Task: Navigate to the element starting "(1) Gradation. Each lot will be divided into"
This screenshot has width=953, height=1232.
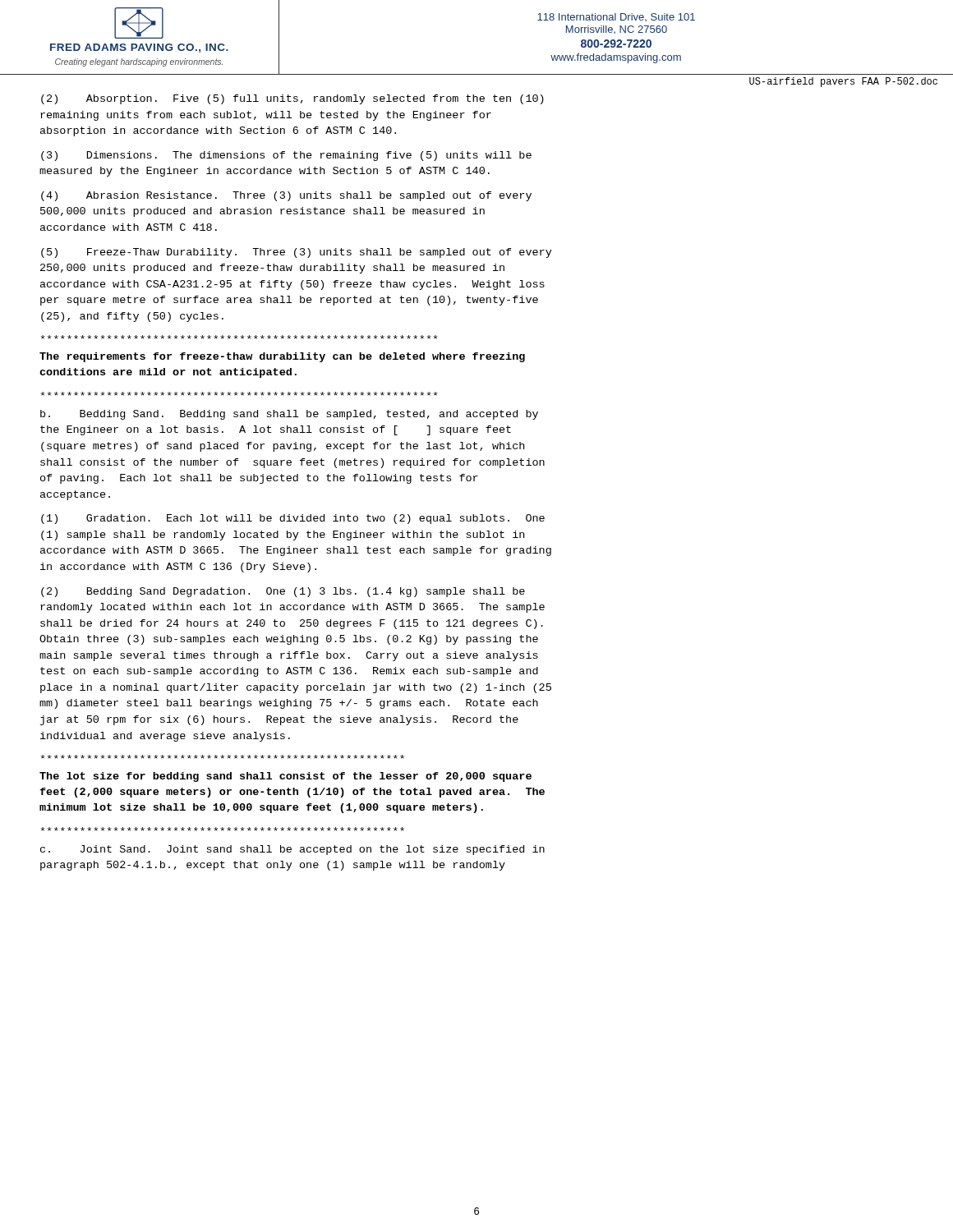Action: point(296,543)
